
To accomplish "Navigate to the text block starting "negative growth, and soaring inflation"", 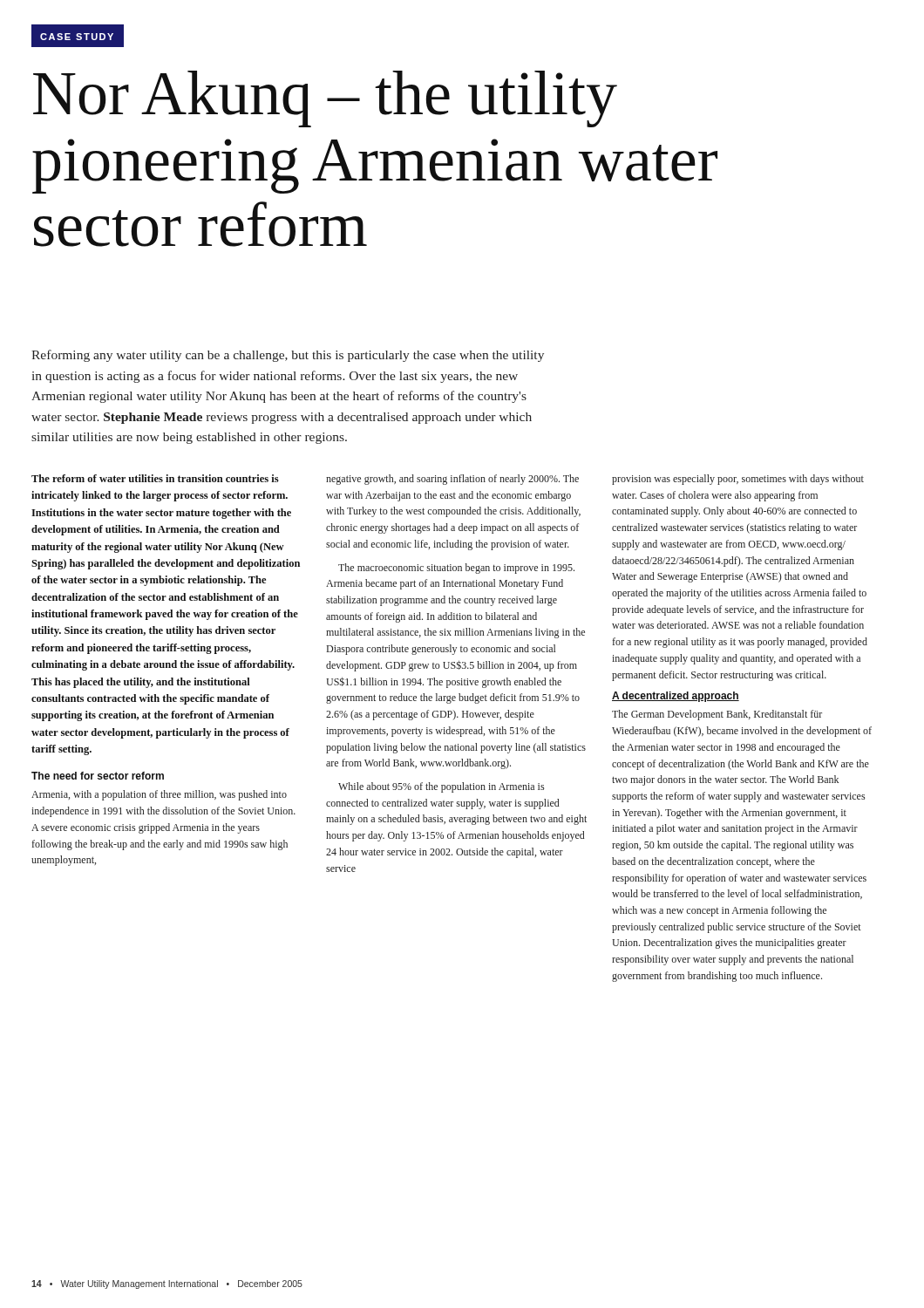I will click(457, 674).
